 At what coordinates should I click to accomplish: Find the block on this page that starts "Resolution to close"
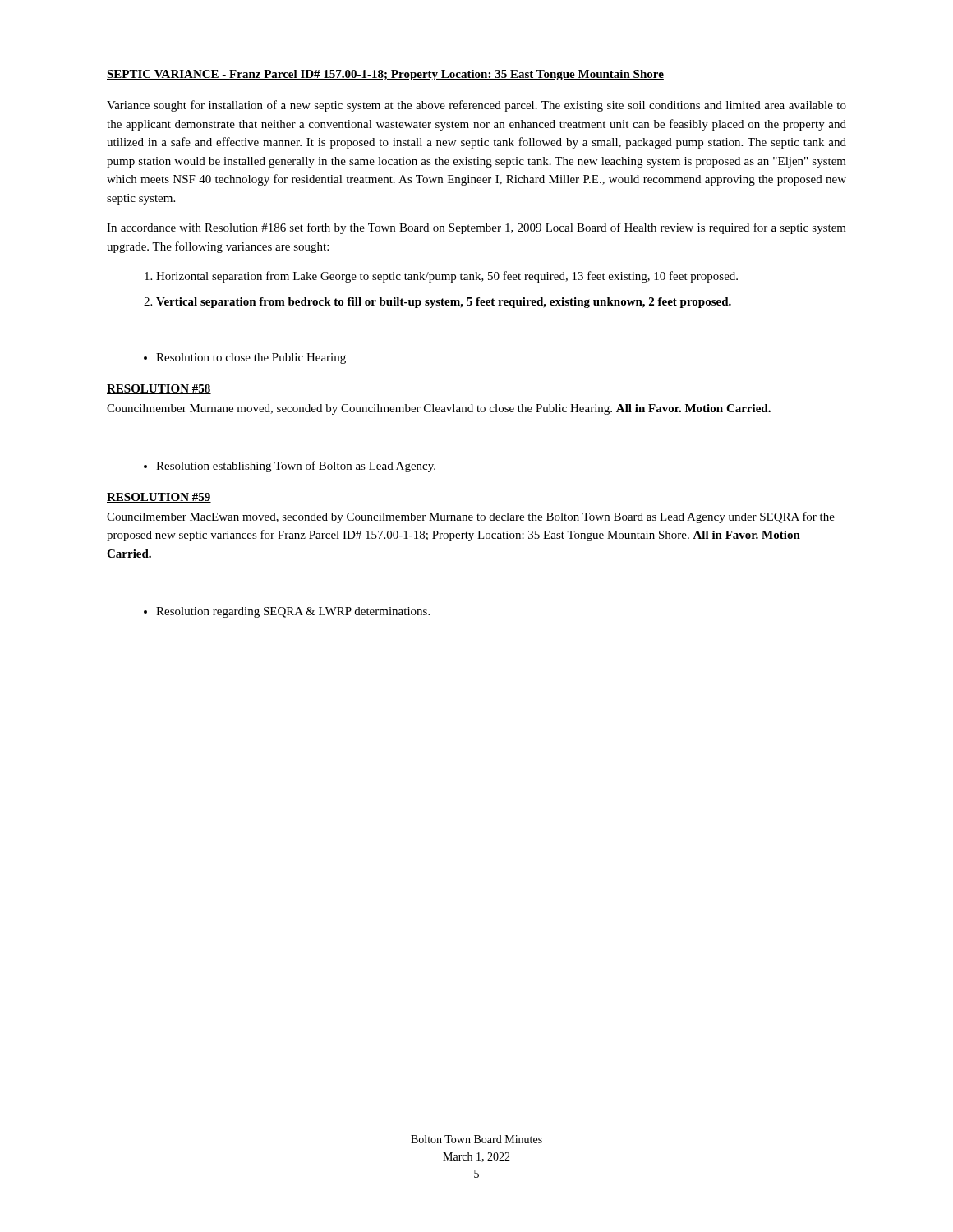tap(251, 357)
